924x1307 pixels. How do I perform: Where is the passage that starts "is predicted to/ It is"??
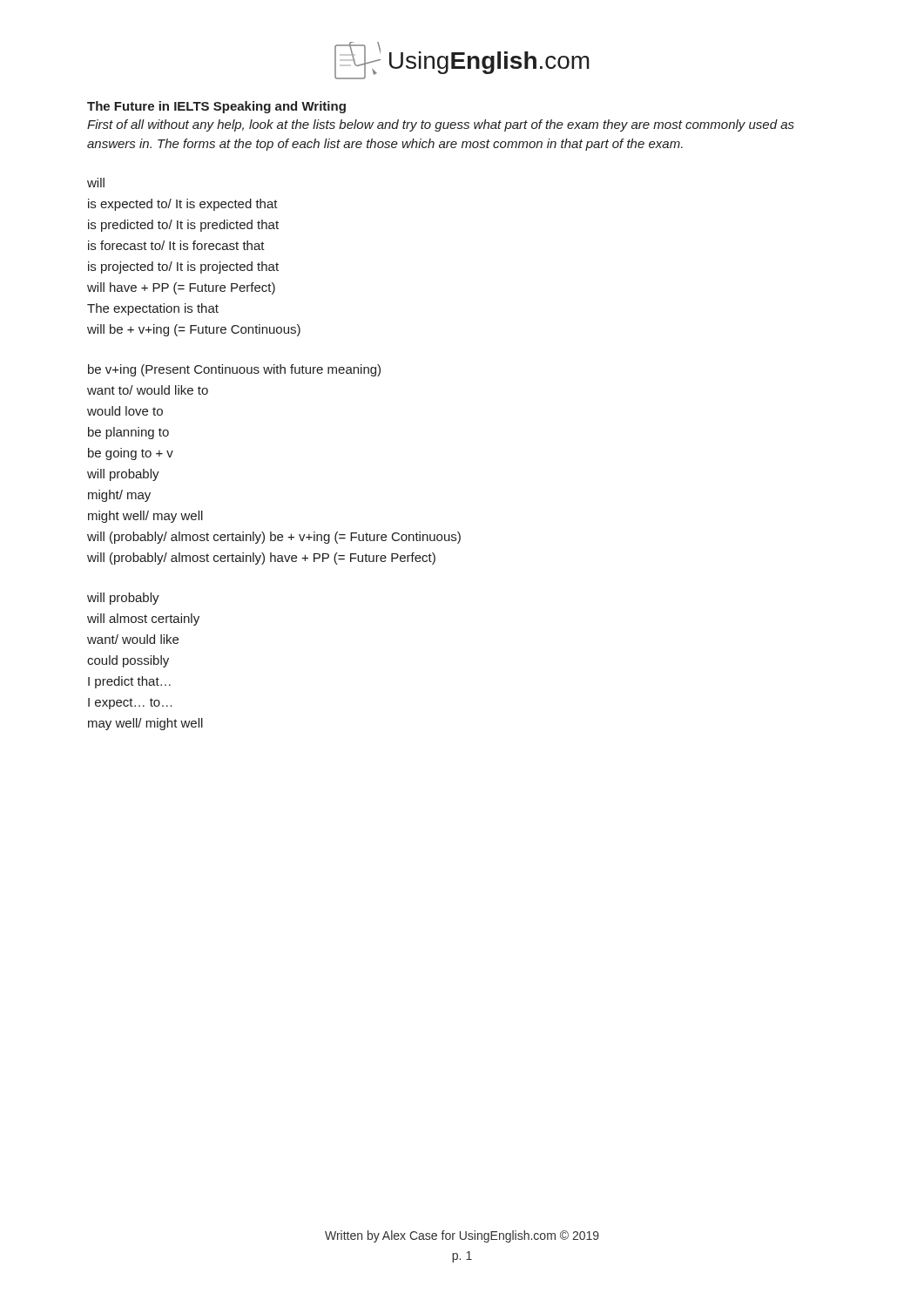point(183,224)
